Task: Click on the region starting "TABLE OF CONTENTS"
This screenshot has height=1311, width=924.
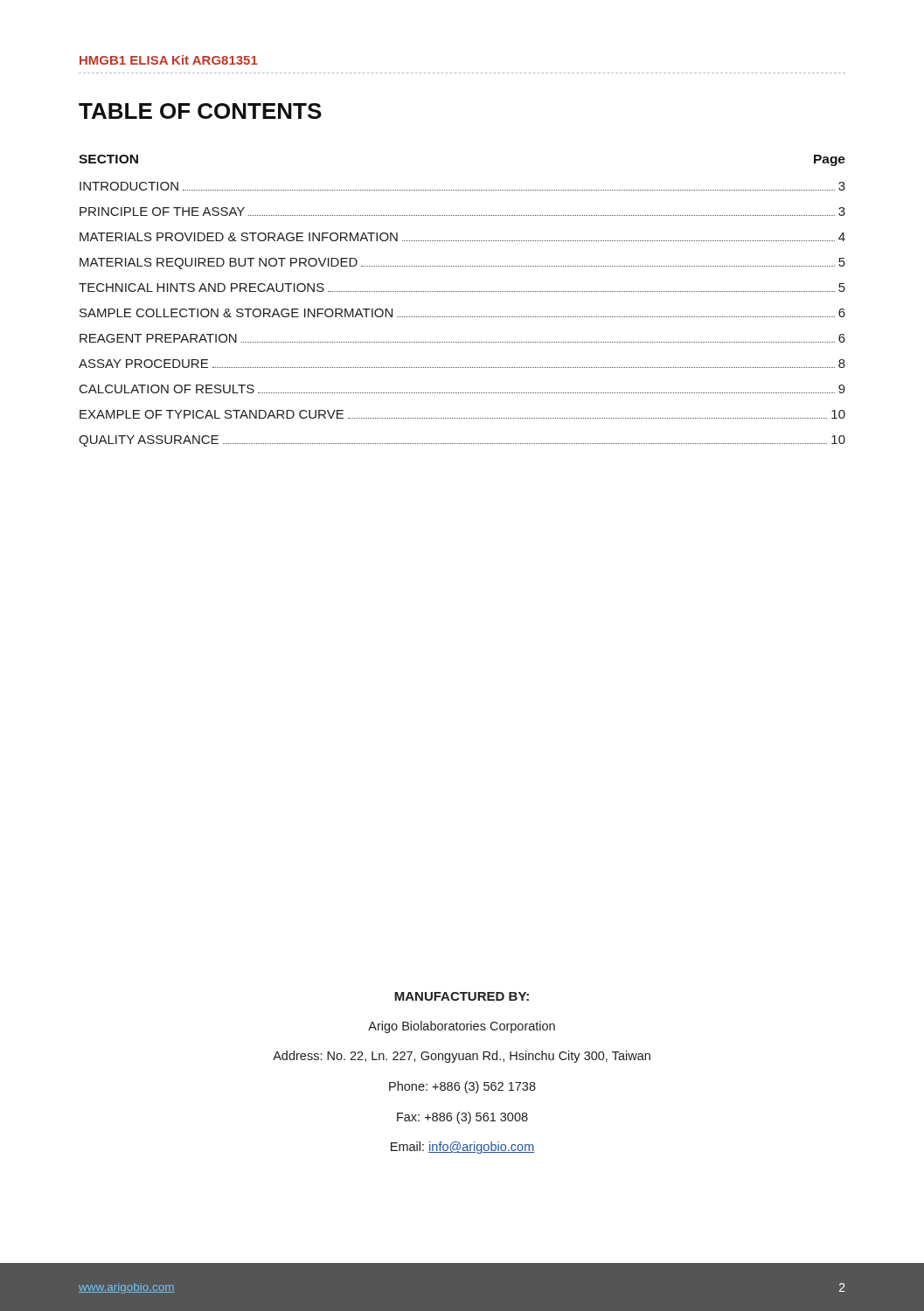Action: click(200, 111)
